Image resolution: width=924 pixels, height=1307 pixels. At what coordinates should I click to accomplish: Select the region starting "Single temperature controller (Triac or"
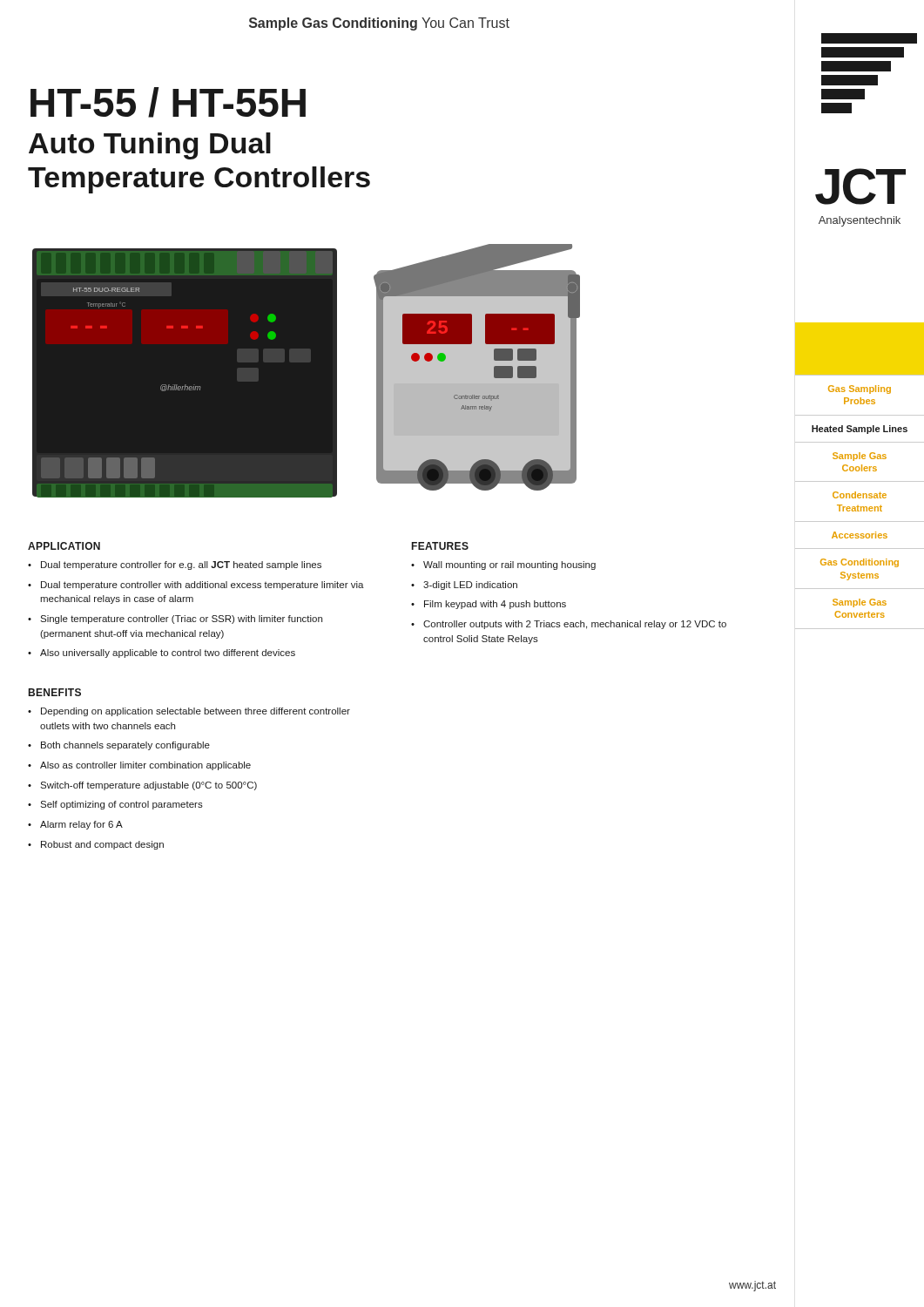coord(182,626)
